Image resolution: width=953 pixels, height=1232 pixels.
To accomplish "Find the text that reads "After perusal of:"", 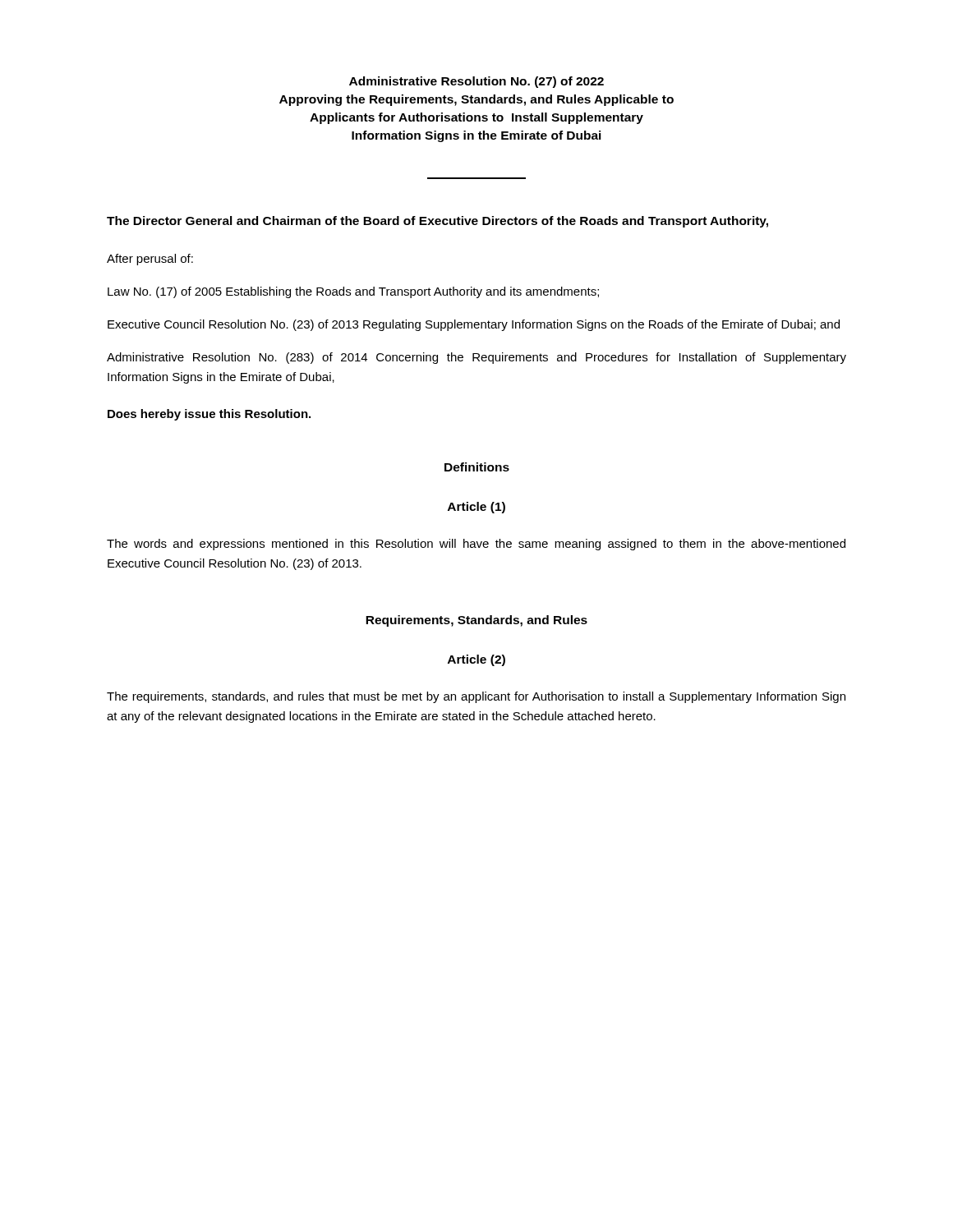I will pyautogui.click(x=150, y=258).
